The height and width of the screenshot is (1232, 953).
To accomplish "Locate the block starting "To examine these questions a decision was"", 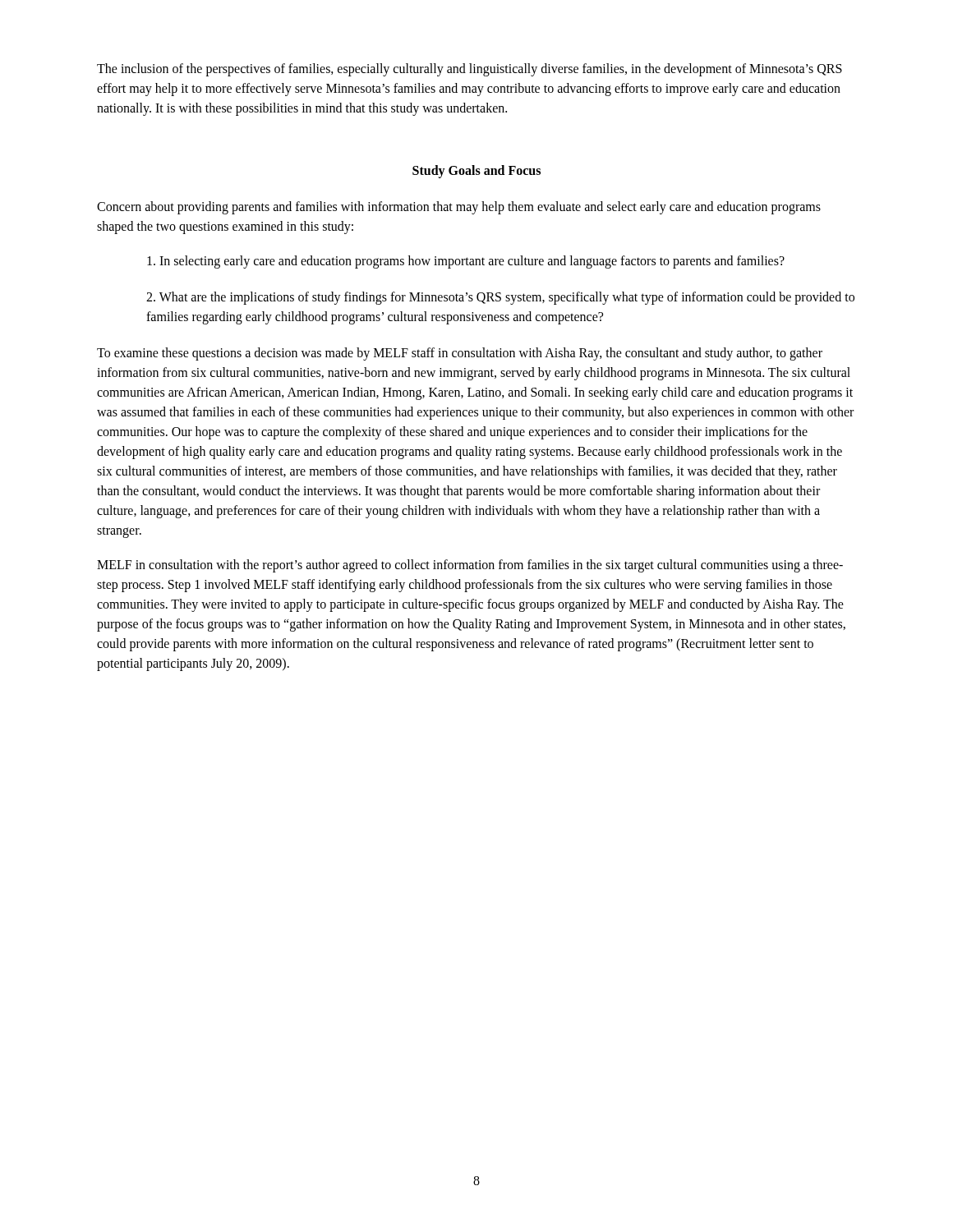I will point(476,442).
